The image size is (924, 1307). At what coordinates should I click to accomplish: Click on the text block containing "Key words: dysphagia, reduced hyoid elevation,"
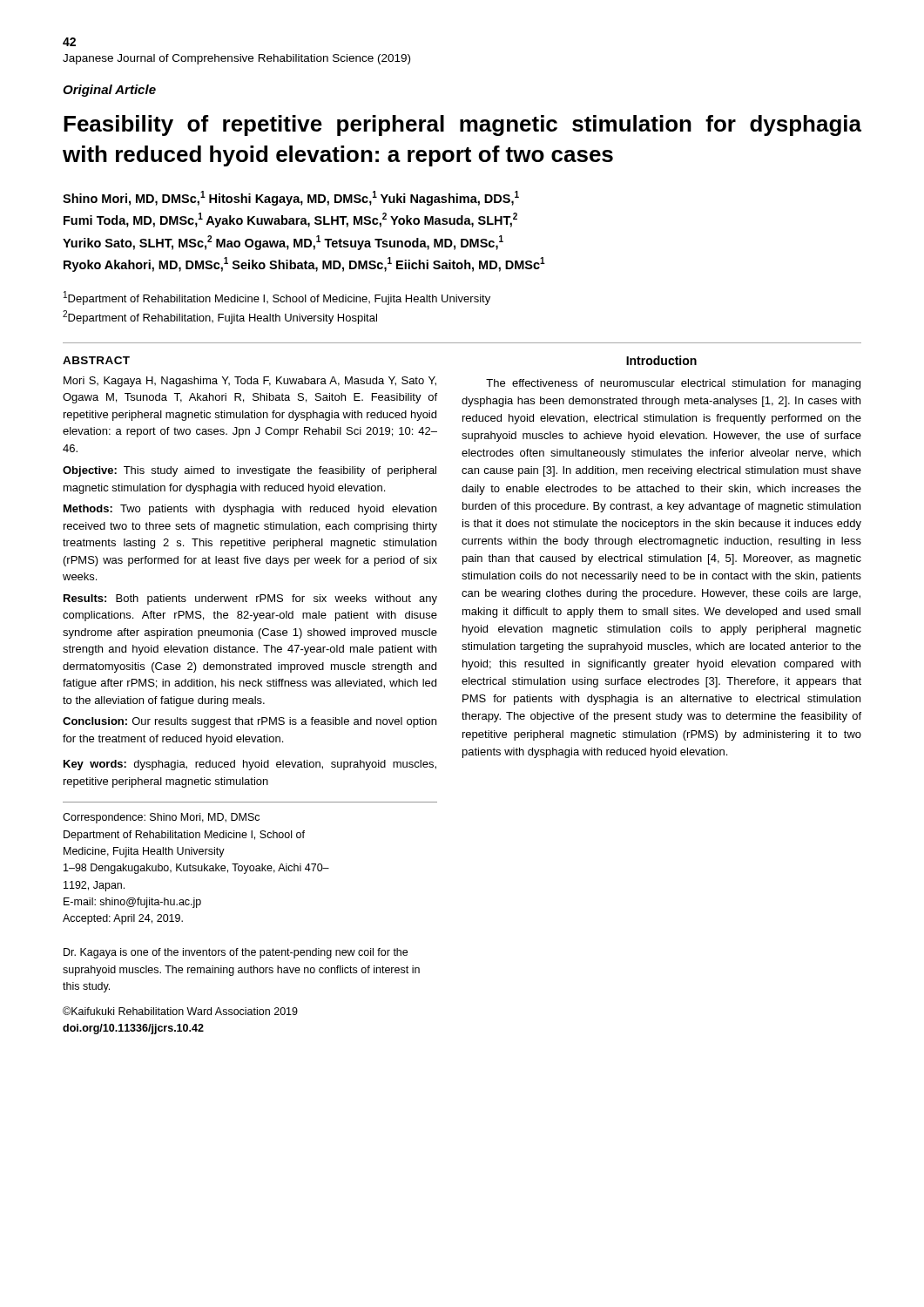tap(250, 773)
